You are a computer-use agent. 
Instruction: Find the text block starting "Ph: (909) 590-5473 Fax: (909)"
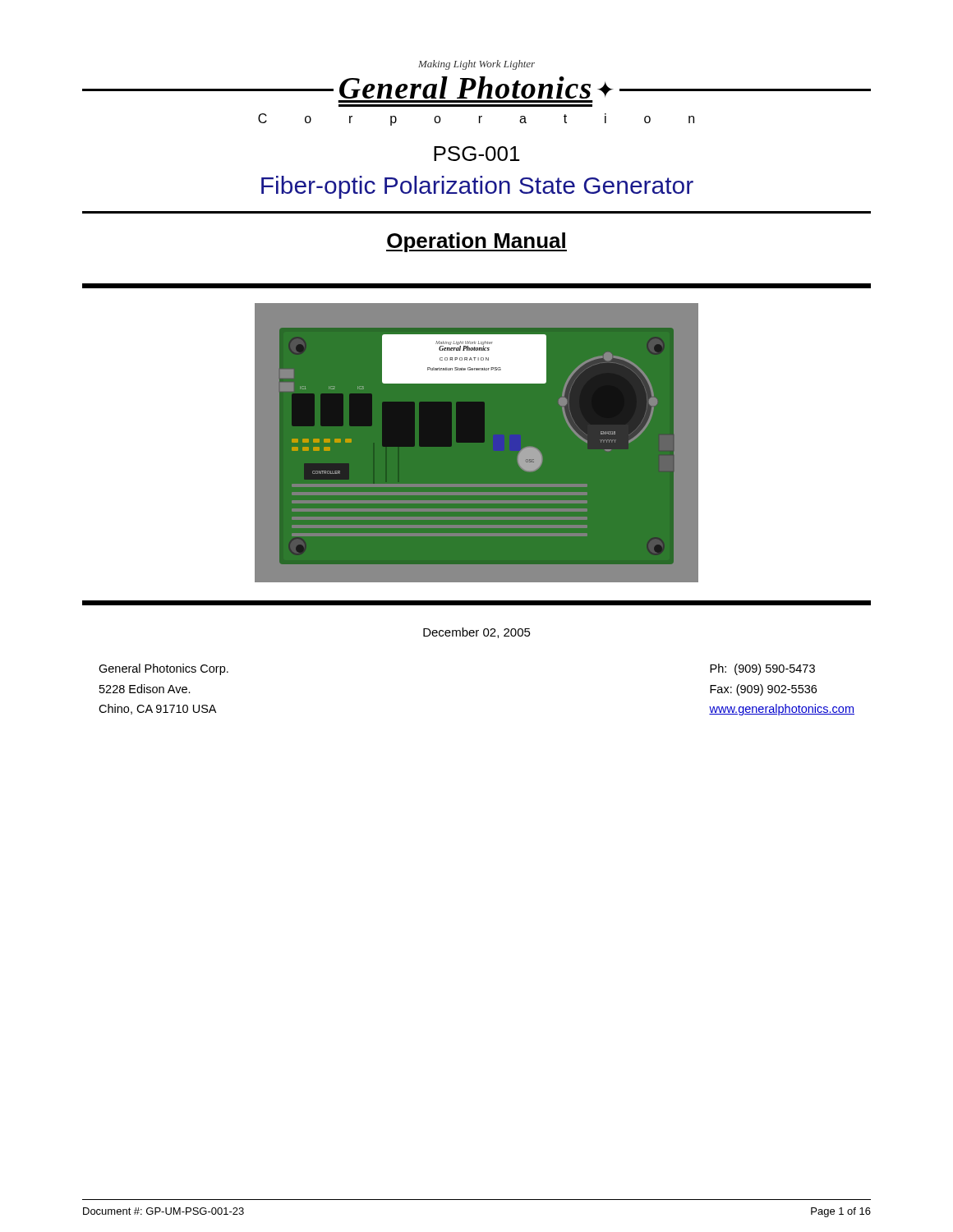(782, 689)
